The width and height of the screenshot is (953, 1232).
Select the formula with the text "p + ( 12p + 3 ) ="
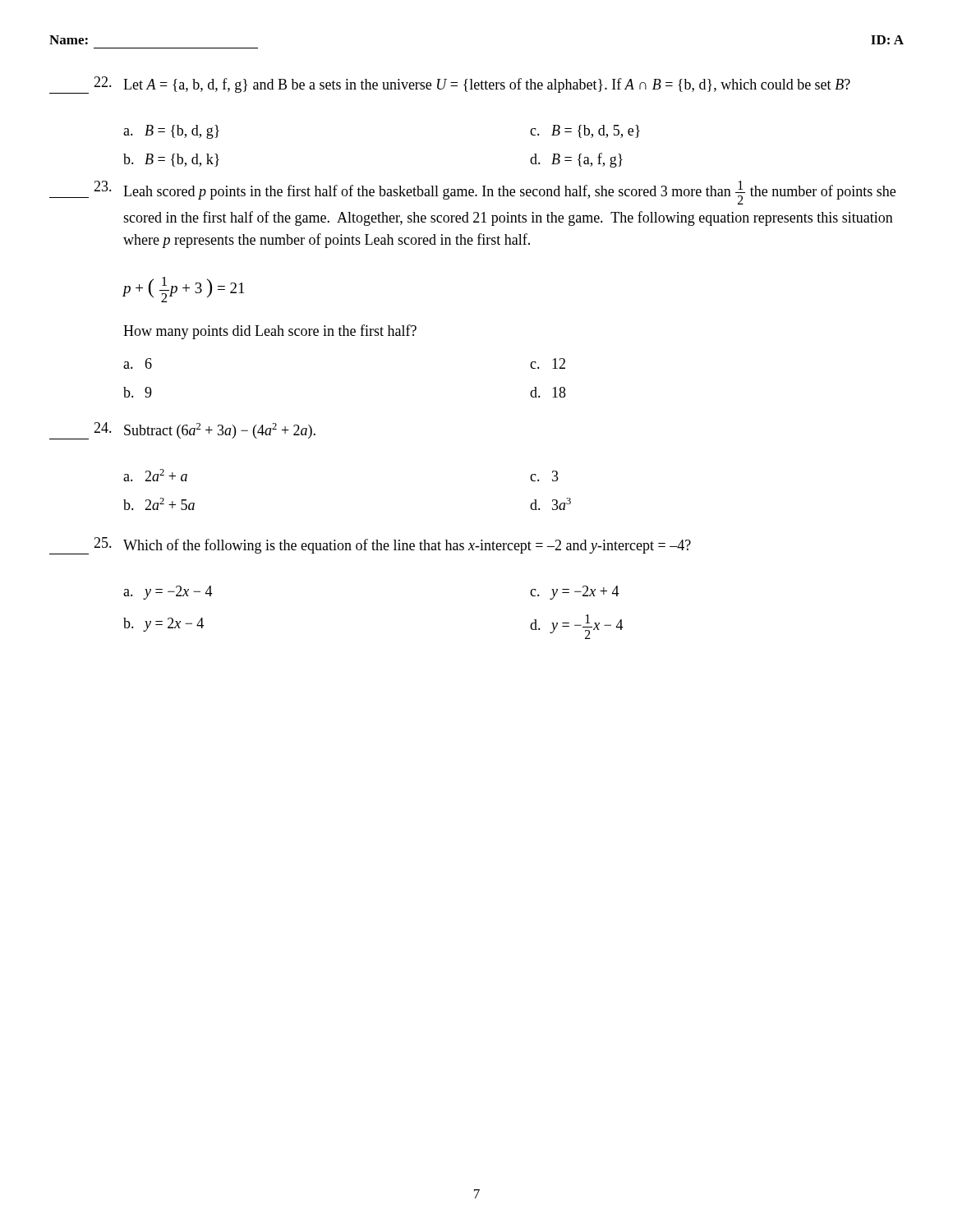[184, 290]
